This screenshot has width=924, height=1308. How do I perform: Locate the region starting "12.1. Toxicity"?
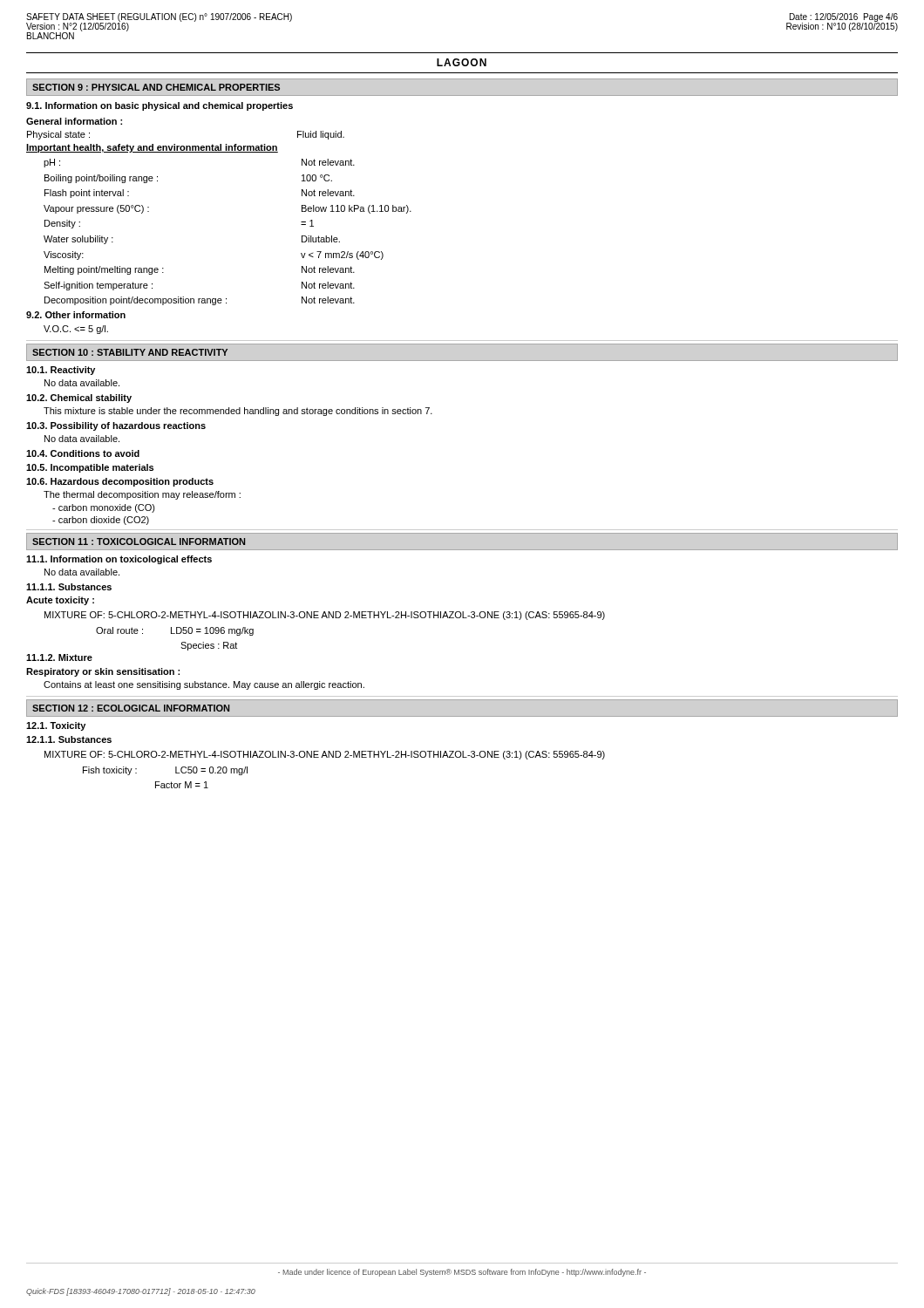56,726
